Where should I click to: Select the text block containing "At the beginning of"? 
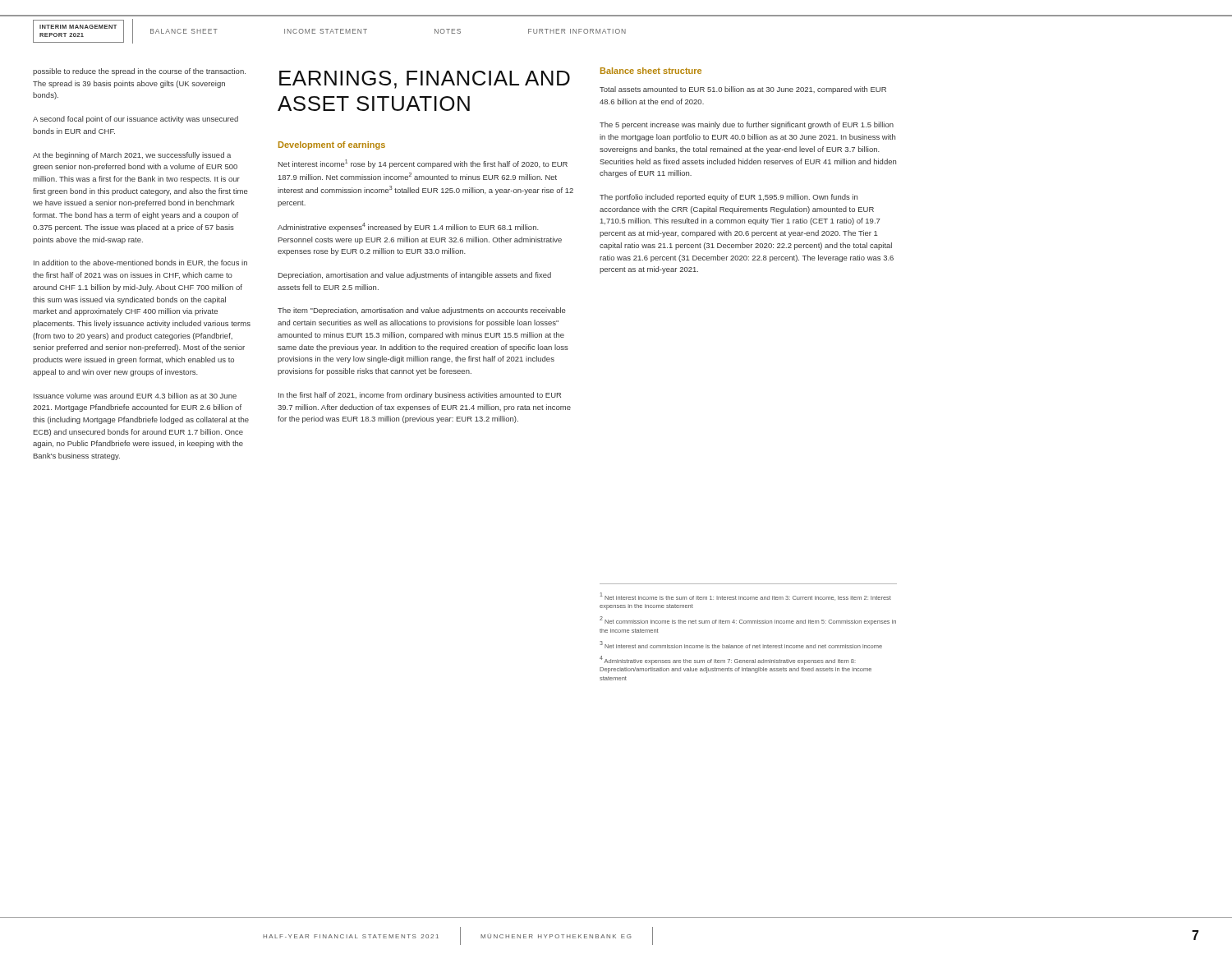pyautogui.click(x=140, y=197)
